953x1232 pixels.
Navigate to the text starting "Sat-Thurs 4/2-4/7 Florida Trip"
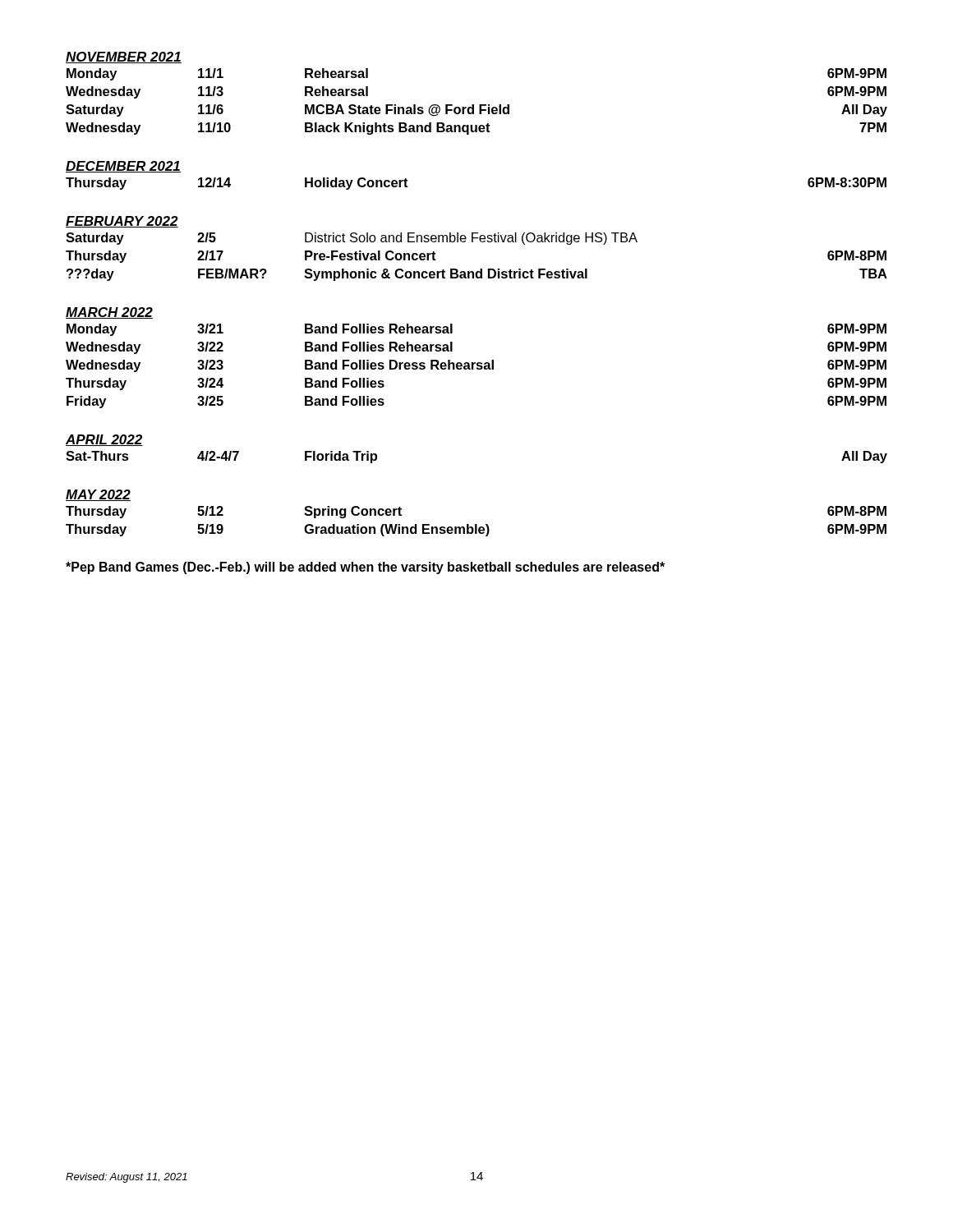102,457
